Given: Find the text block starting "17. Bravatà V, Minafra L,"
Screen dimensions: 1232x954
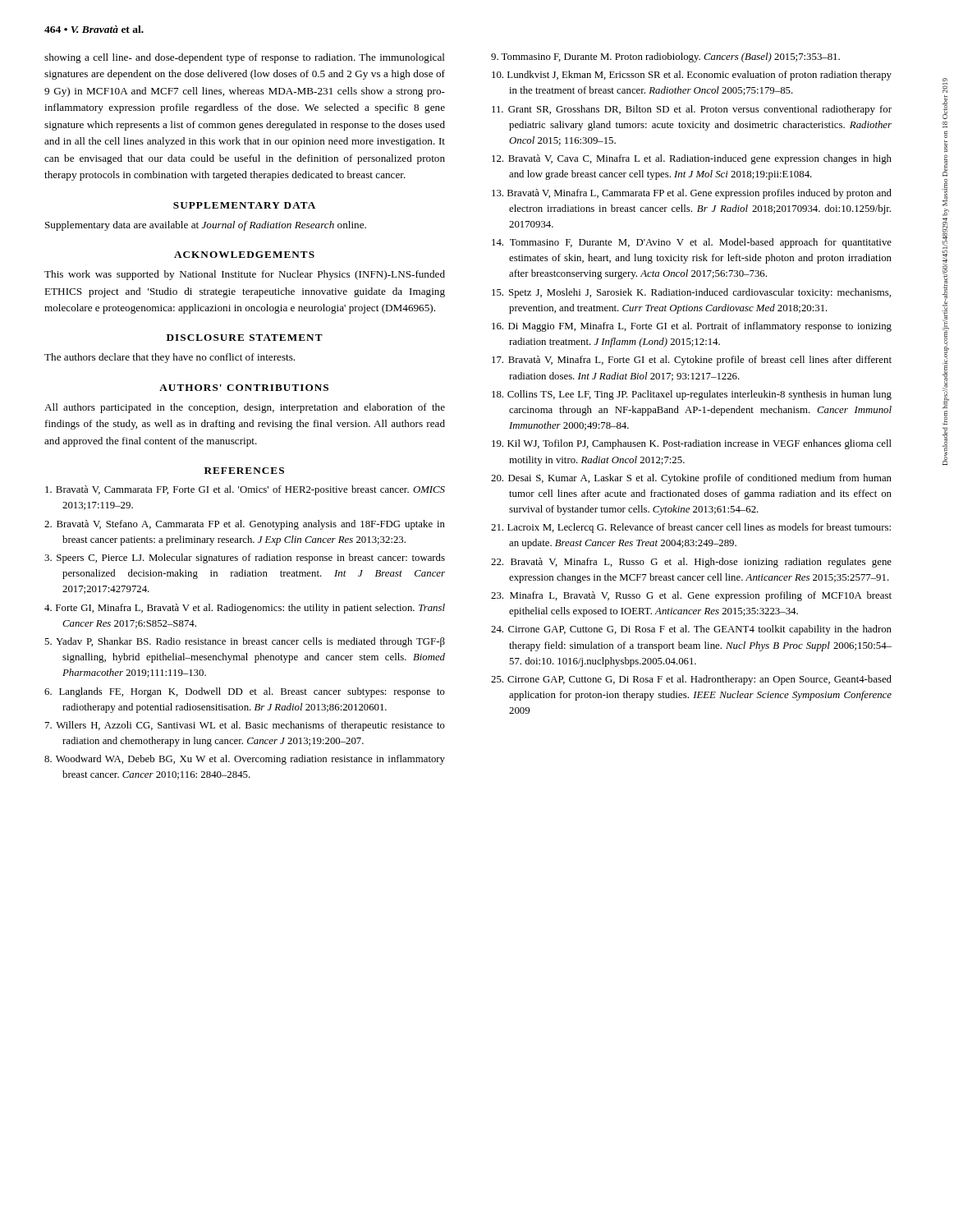Looking at the screenshot, I should point(691,368).
